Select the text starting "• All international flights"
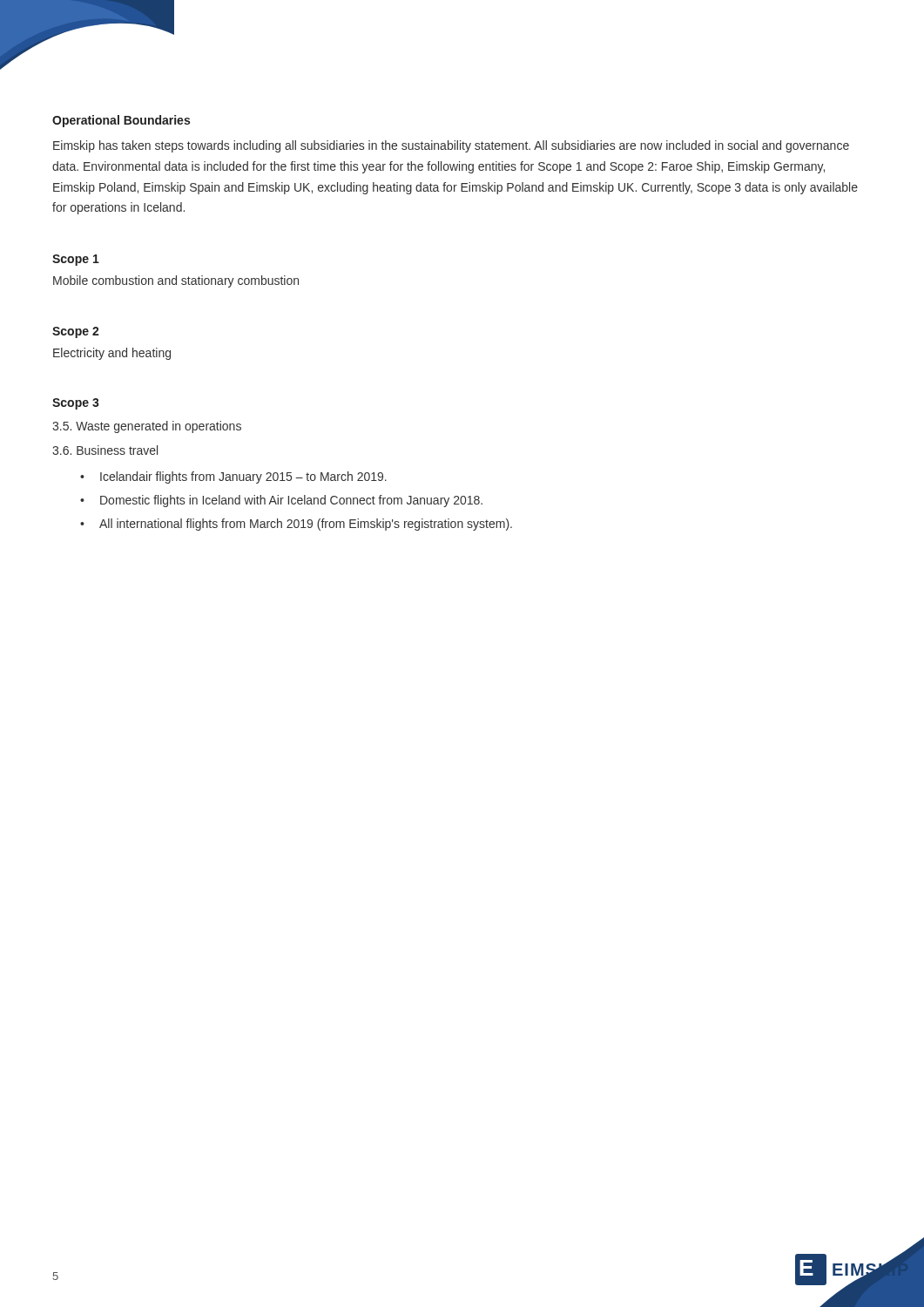 coord(297,524)
